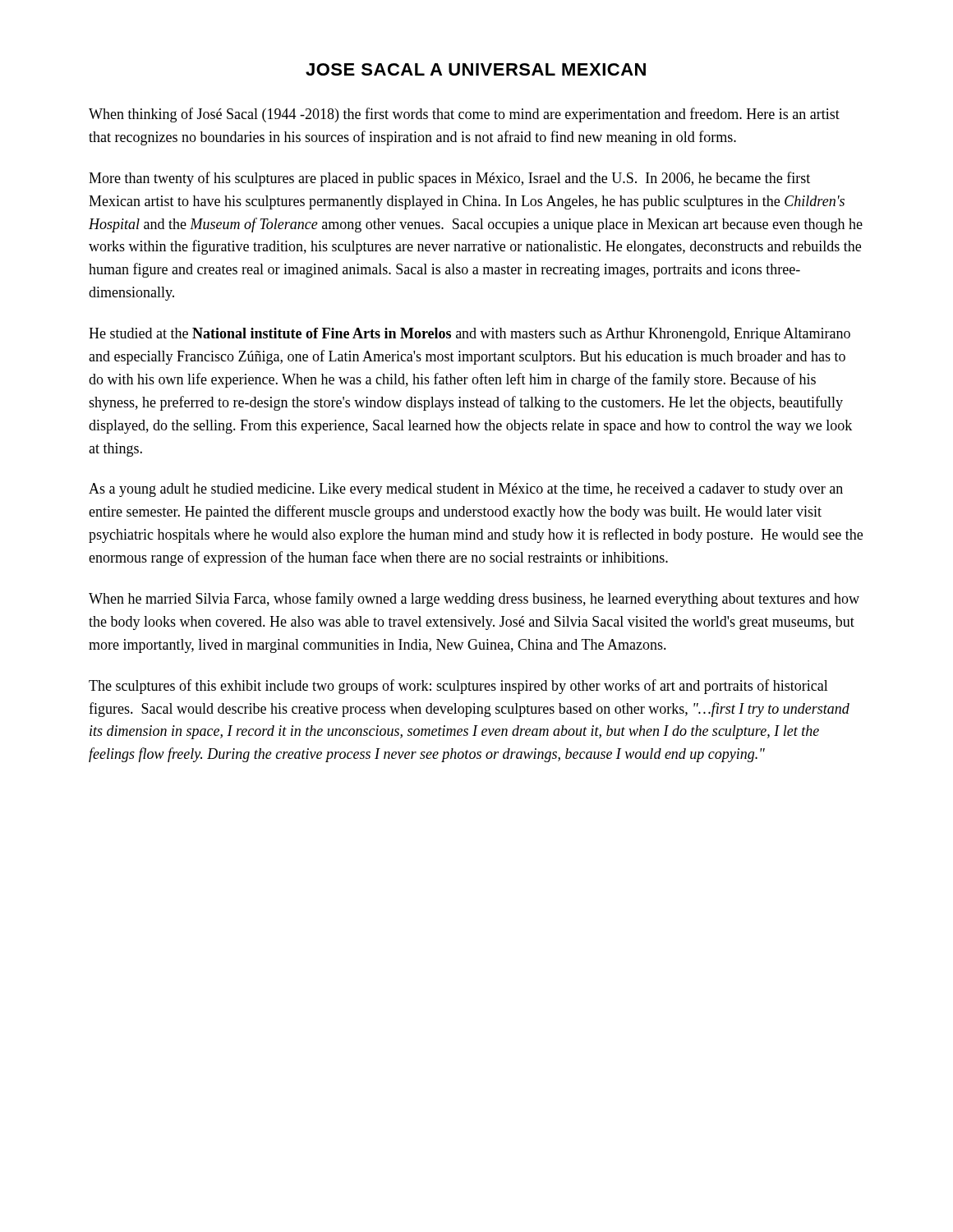Find the text block containing "When he married Silvia Farca, whose"
The image size is (953, 1232).
coord(474,622)
